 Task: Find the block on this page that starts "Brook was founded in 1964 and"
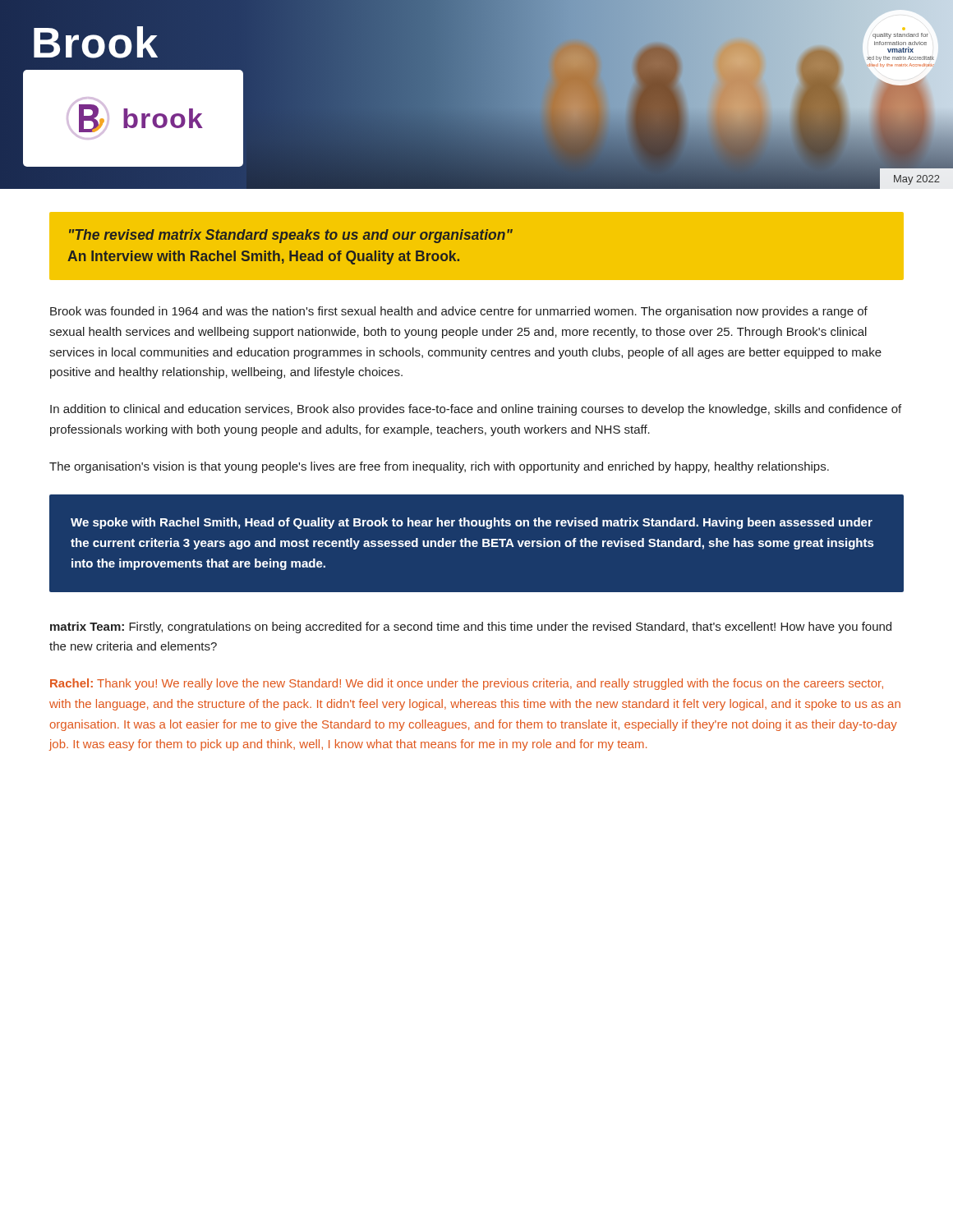[465, 341]
